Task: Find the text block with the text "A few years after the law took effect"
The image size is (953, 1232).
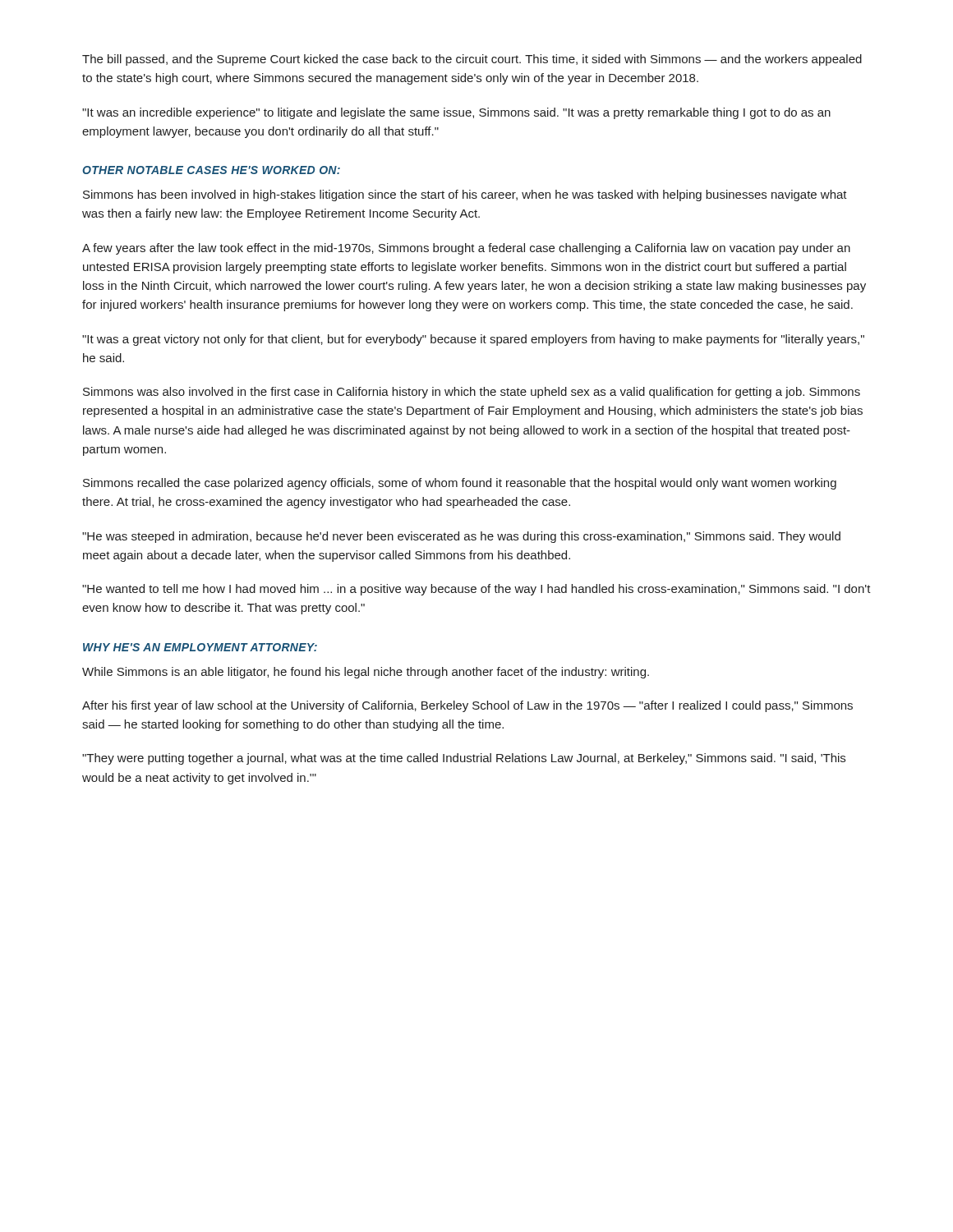Action: [474, 276]
